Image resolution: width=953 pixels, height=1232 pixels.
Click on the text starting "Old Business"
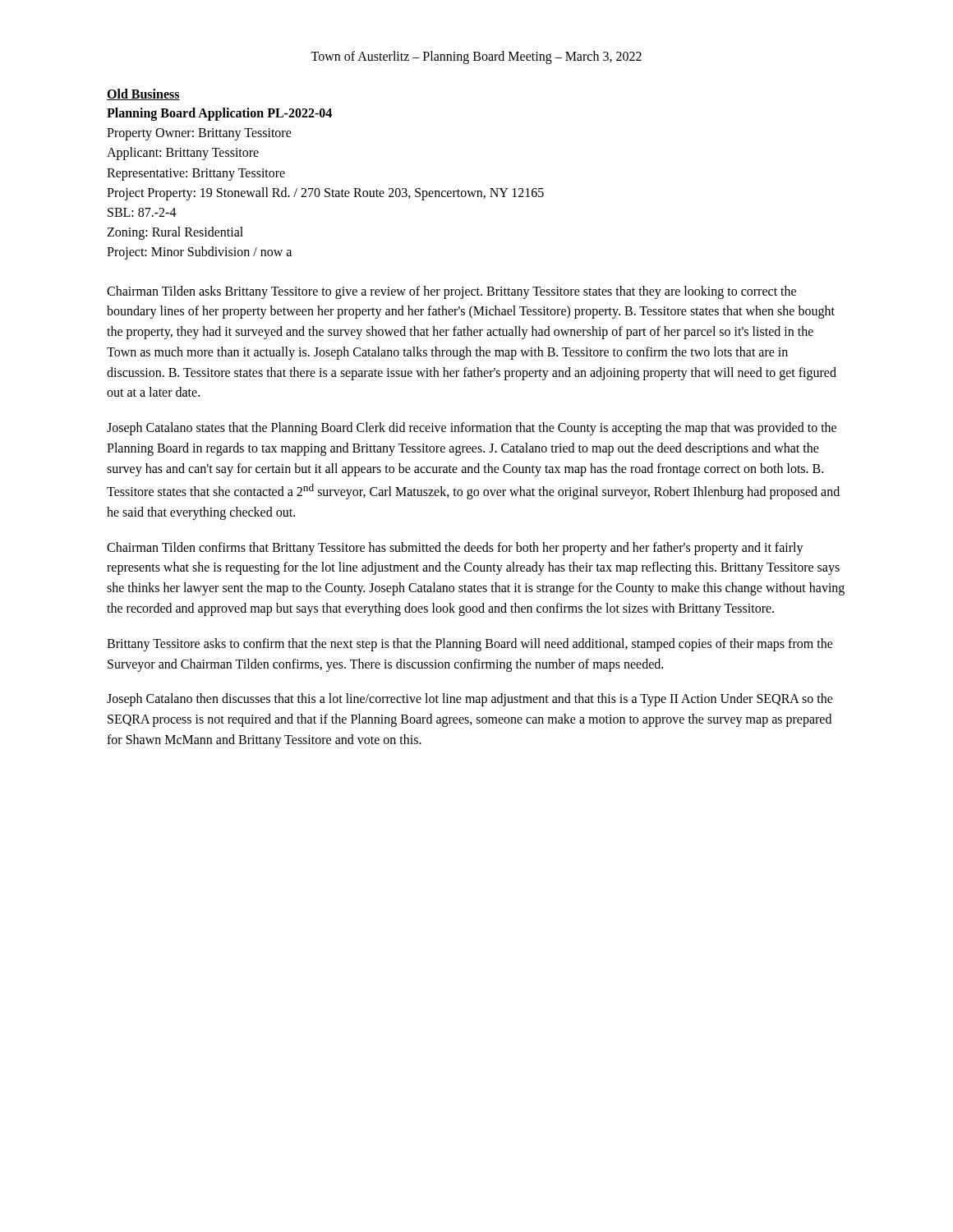[143, 94]
